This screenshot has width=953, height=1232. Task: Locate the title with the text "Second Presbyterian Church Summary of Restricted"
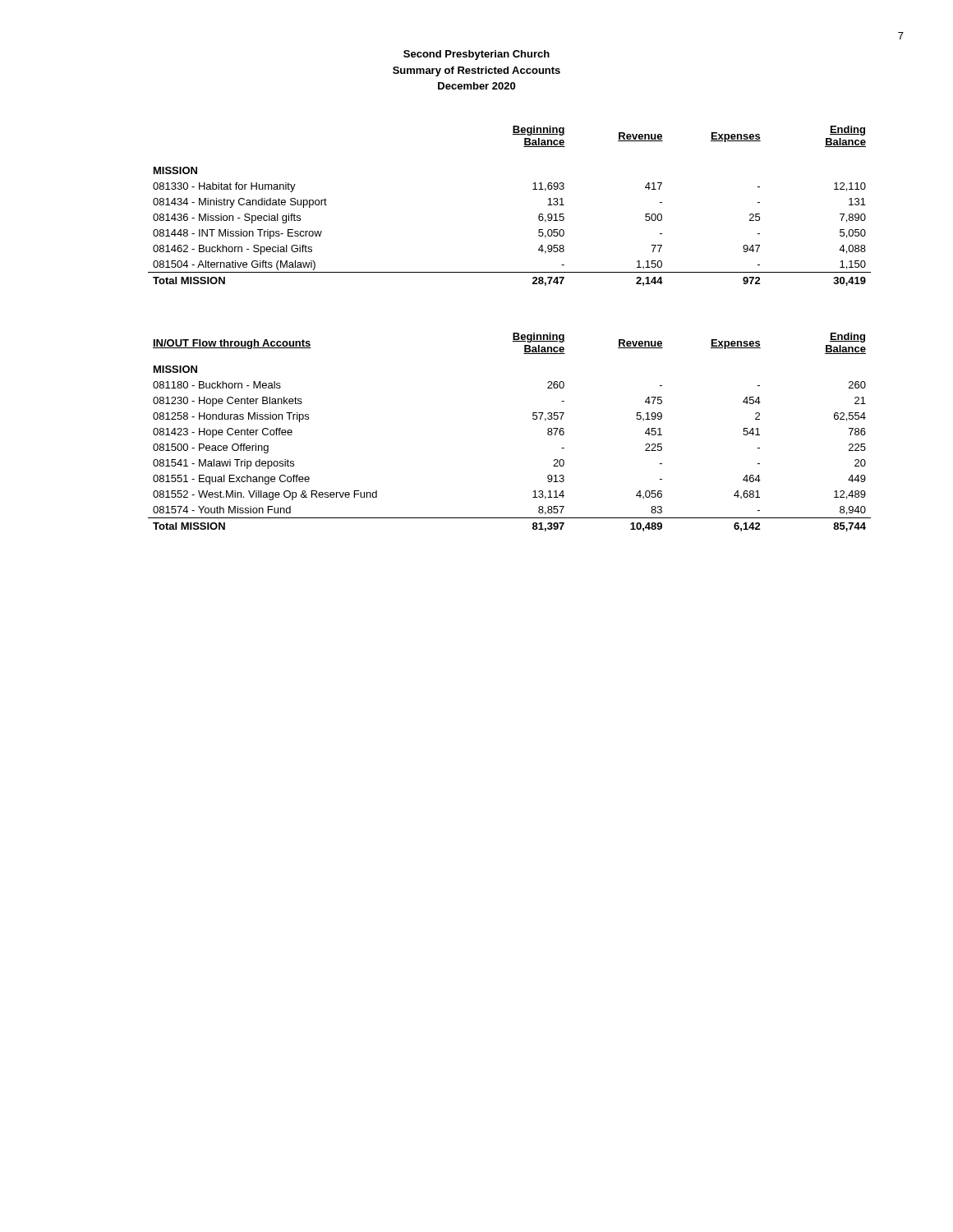(476, 70)
